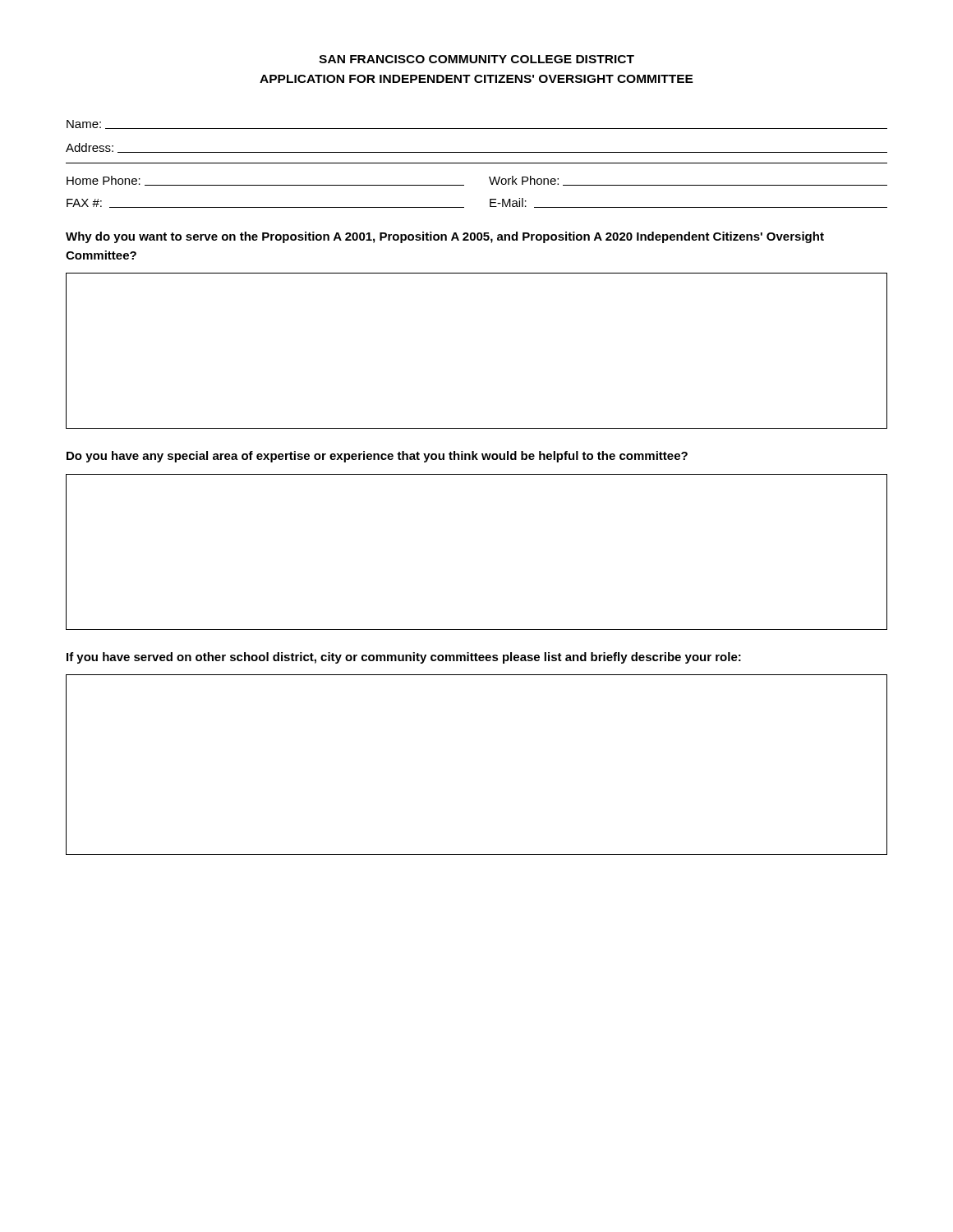Click on the block starting "If you have served on"
The width and height of the screenshot is (953, 1232).
404,656
